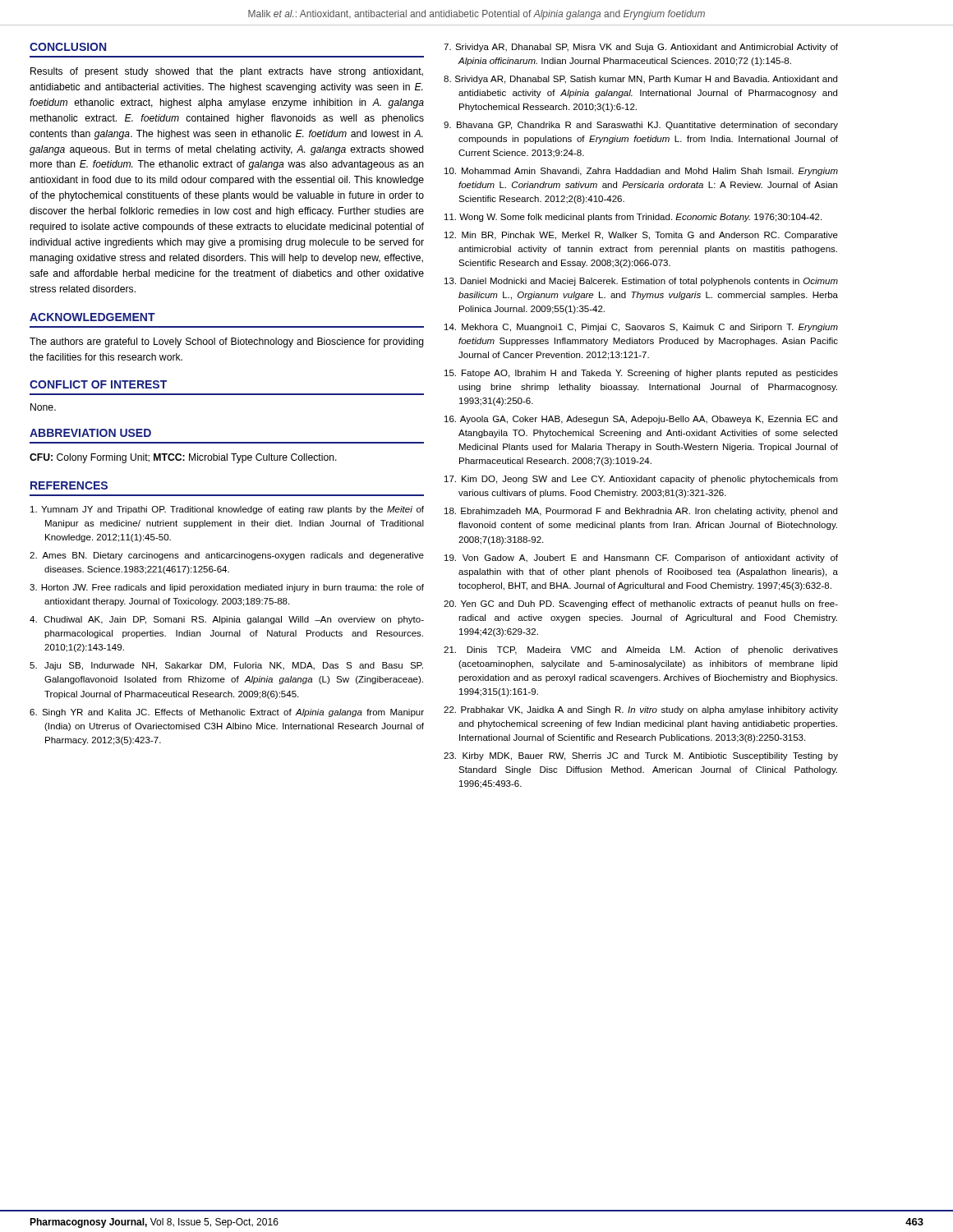Select the list item containing "13. Daniel Modnicki and Maciej Balcerek."
The image size is (953, 1232).
click(x=641, y=295)
